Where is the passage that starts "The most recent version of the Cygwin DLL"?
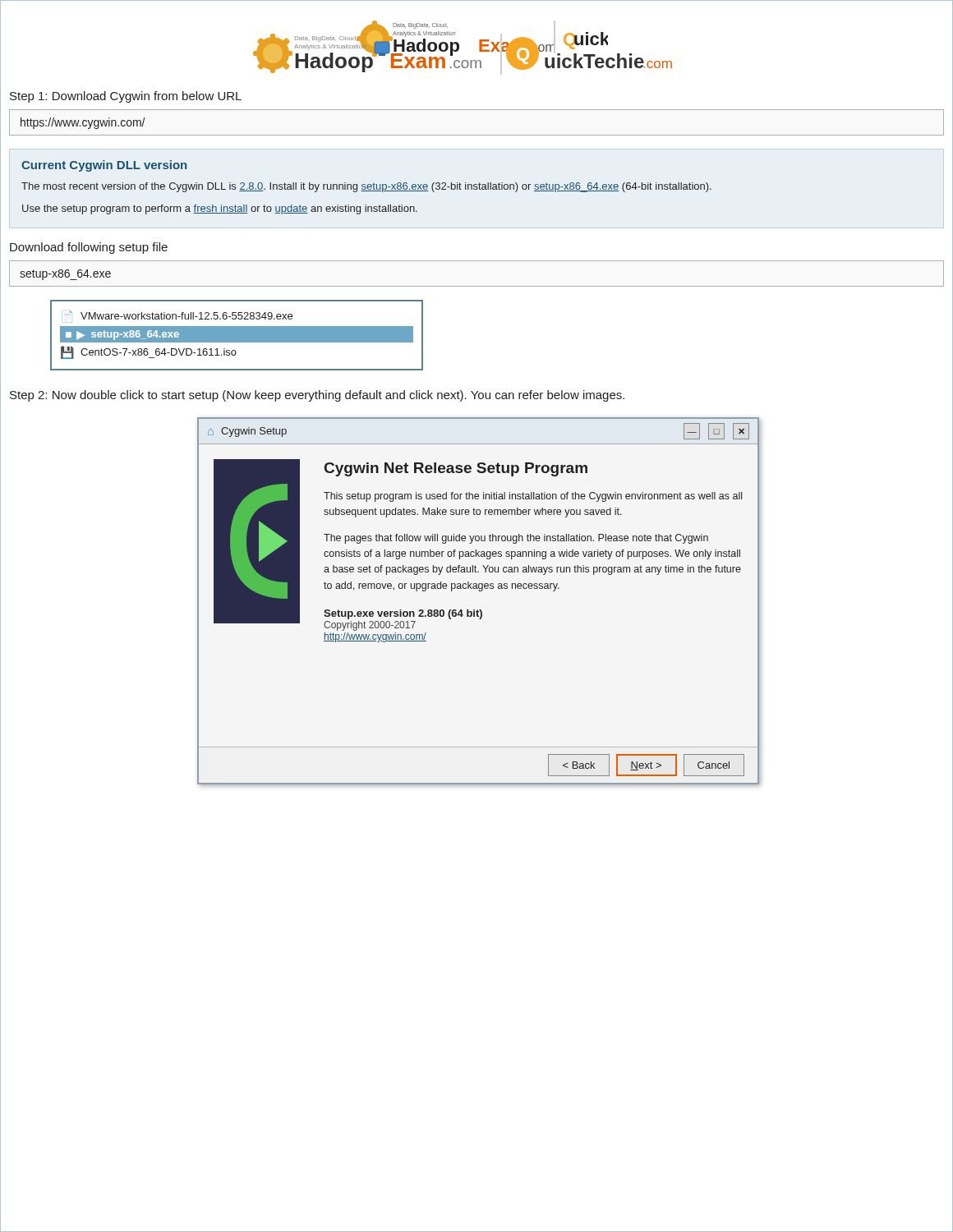The width and height of the screenshot is (953, 1232). point(367,186)
